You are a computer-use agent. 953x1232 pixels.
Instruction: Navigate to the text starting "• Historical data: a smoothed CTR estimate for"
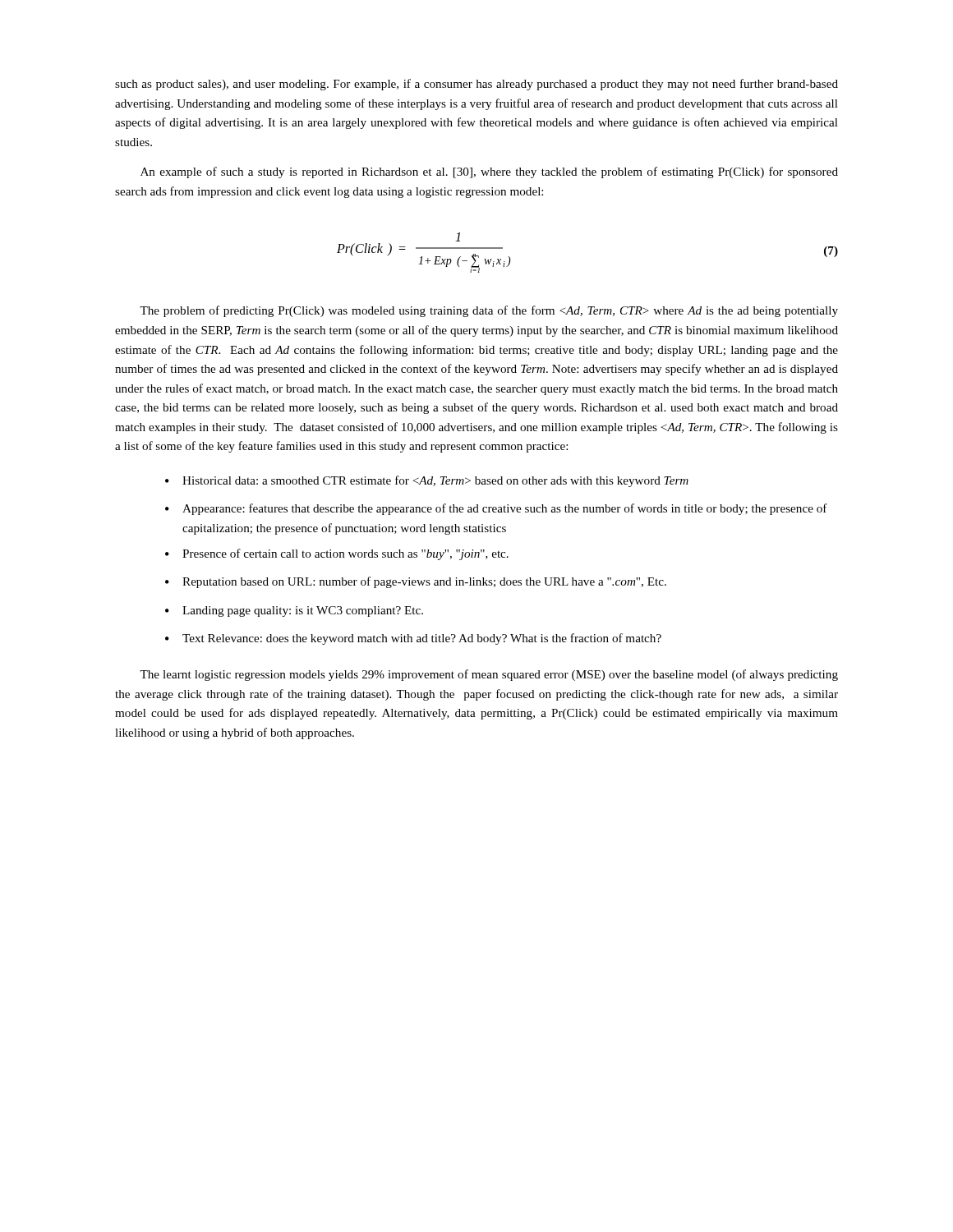(x=501, y=481)
